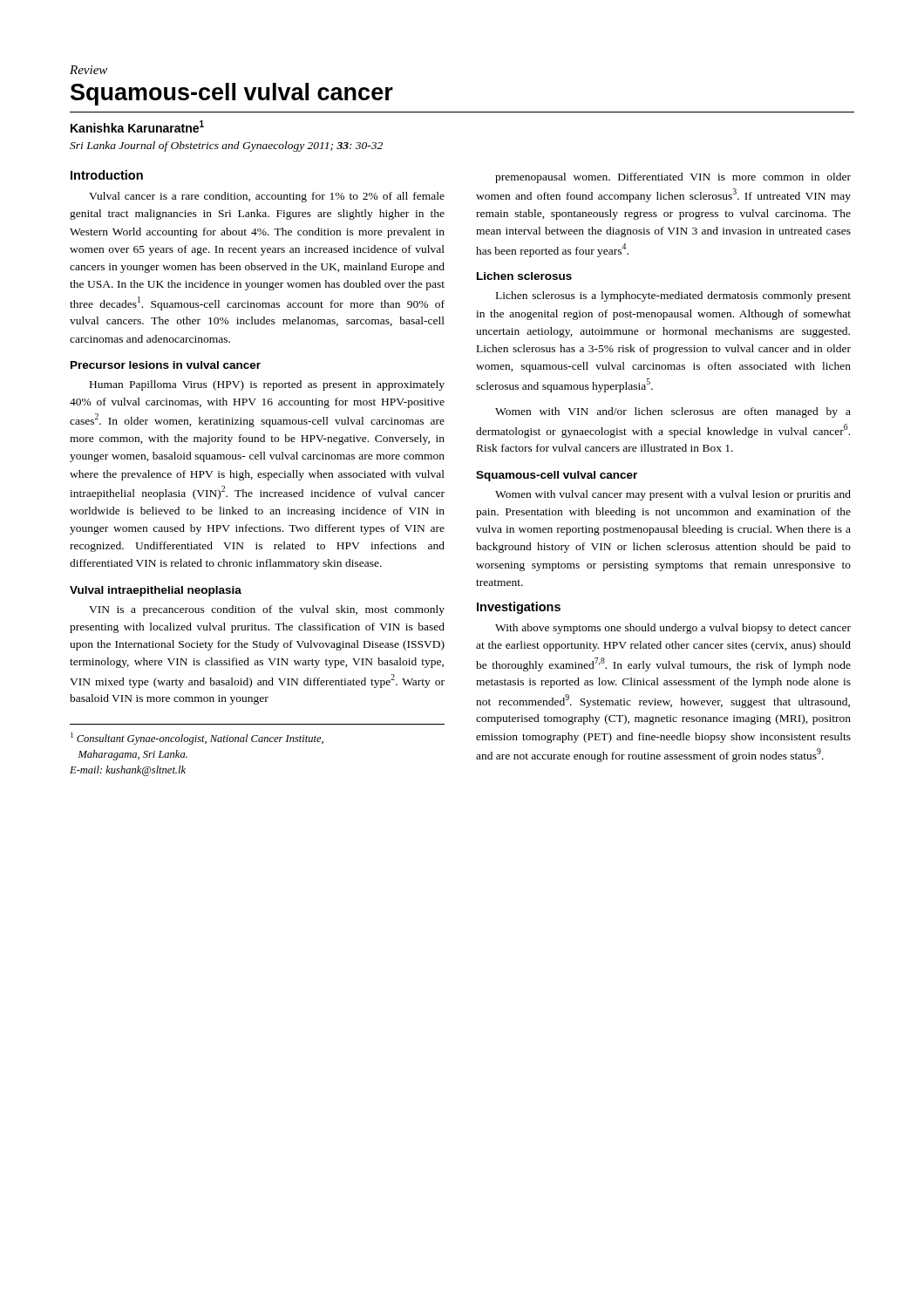Locate the text block starting "Precursor lesions in vulval cancer"

coord(165,365)
